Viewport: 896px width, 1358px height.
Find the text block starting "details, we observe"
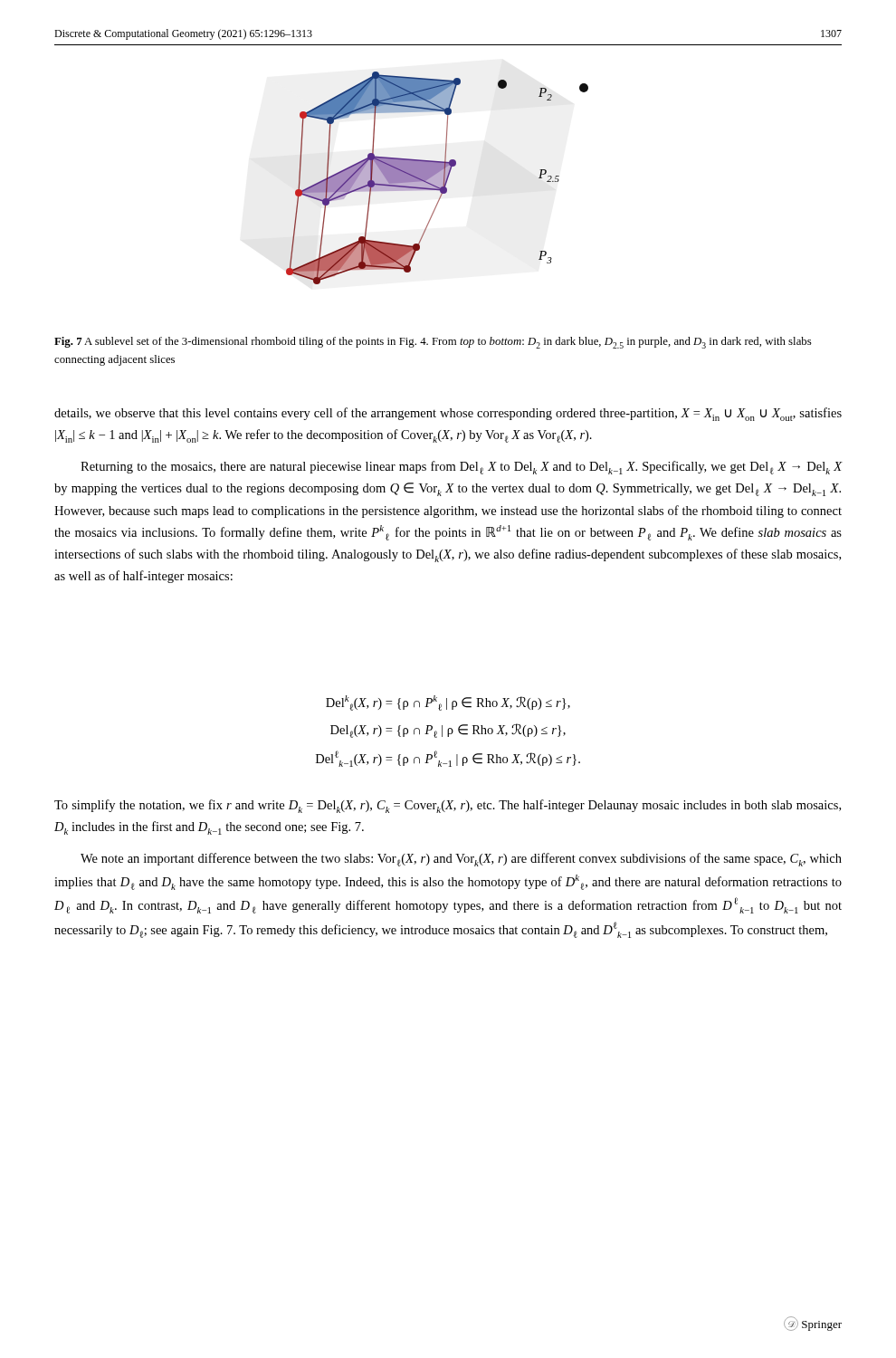tap(448, 495)
